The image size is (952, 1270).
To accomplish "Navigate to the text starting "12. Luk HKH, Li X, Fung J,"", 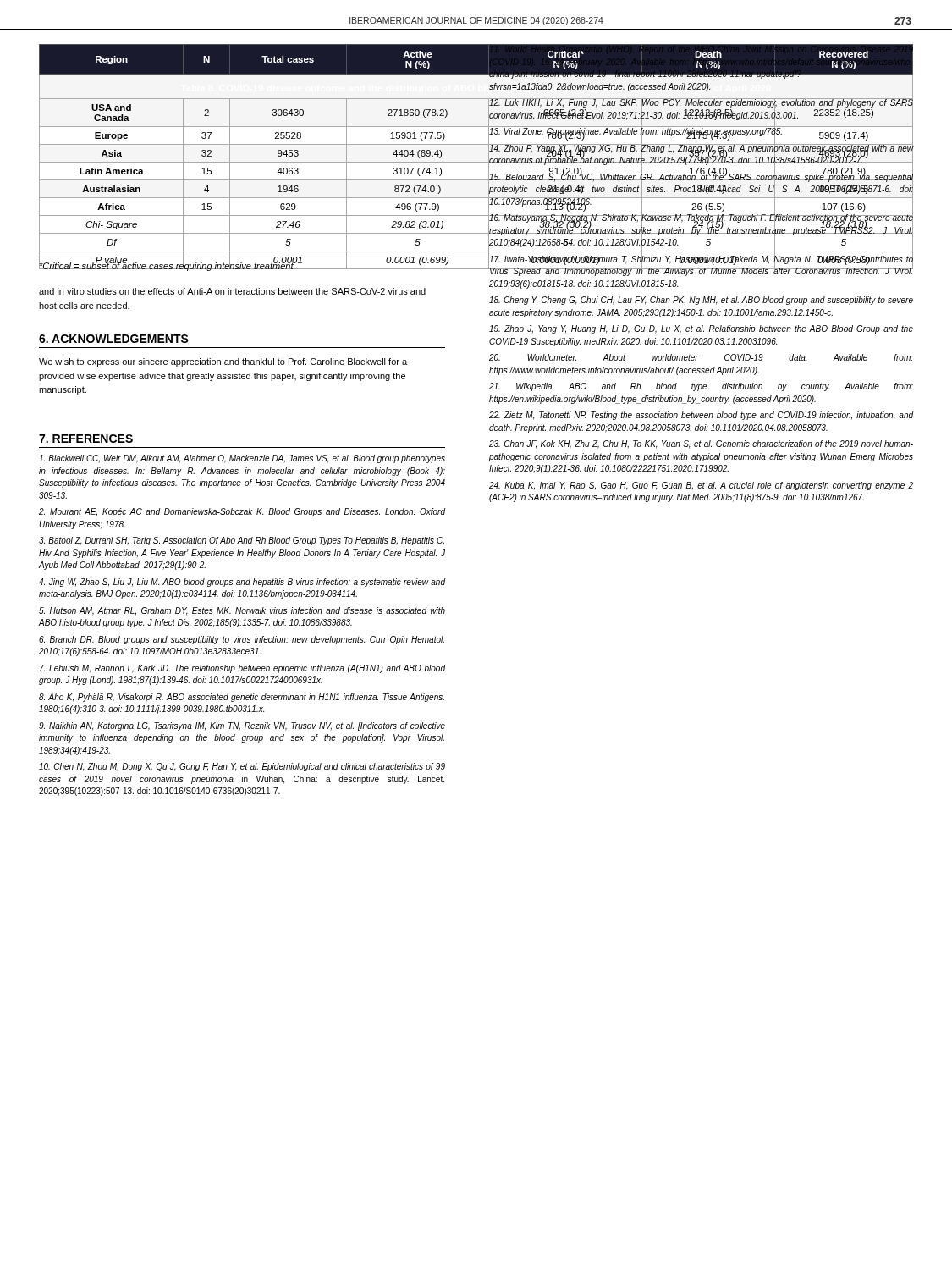I will pos(701,109).
